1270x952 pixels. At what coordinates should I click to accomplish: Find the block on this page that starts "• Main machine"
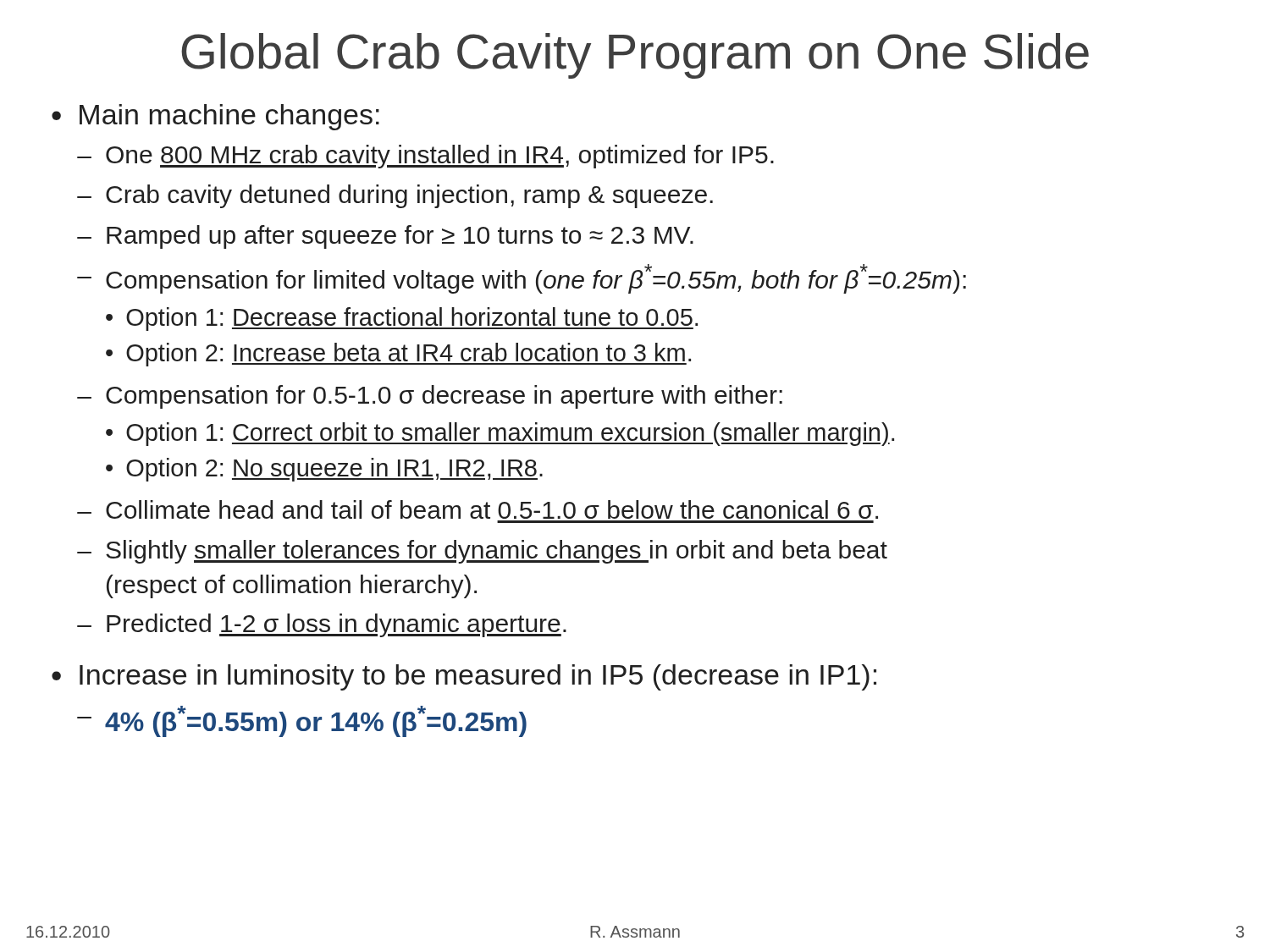pyautogui.click(x=635, y=371)
